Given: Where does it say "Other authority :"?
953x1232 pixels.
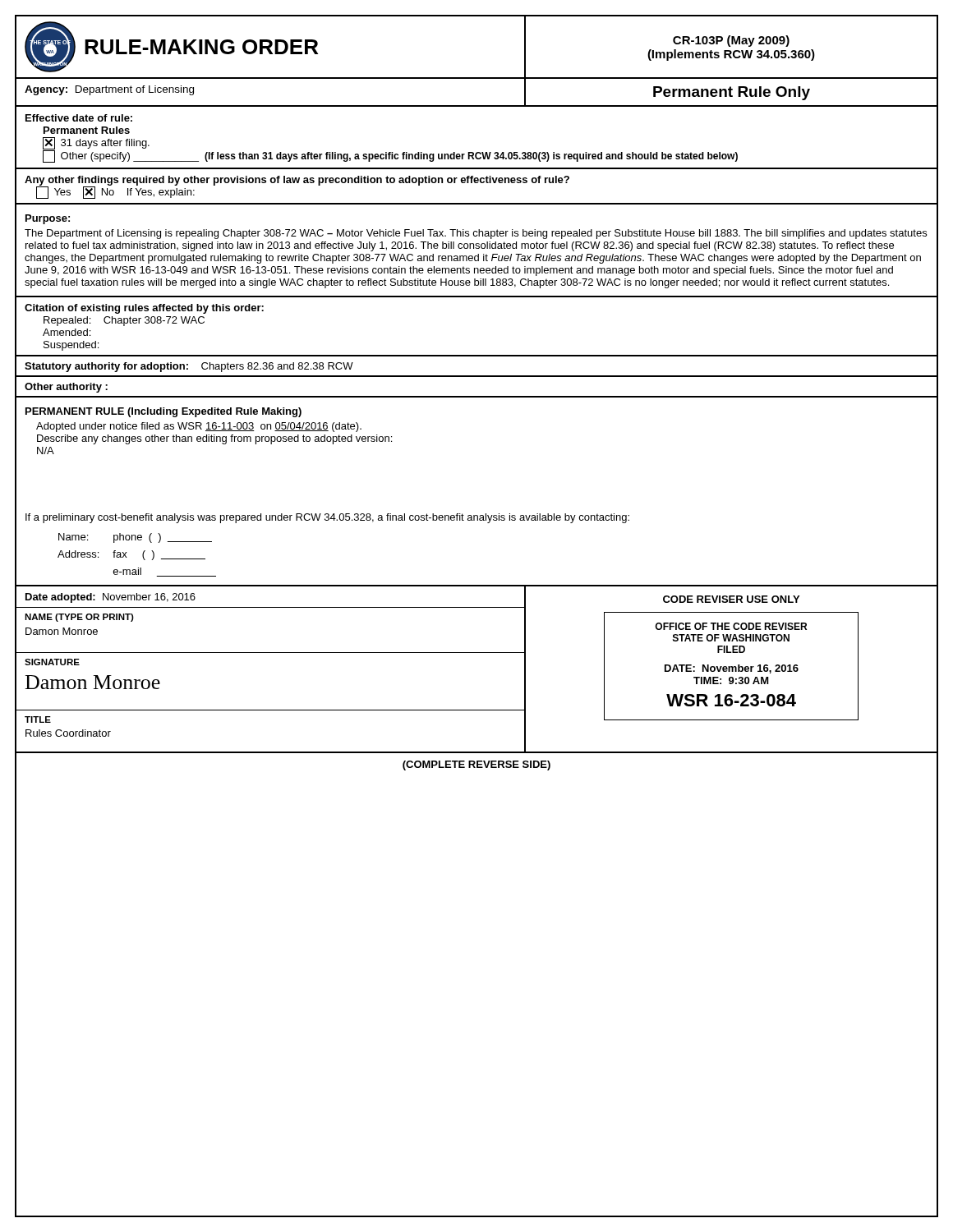Looking at the screenshot, I should click(67, 387).
